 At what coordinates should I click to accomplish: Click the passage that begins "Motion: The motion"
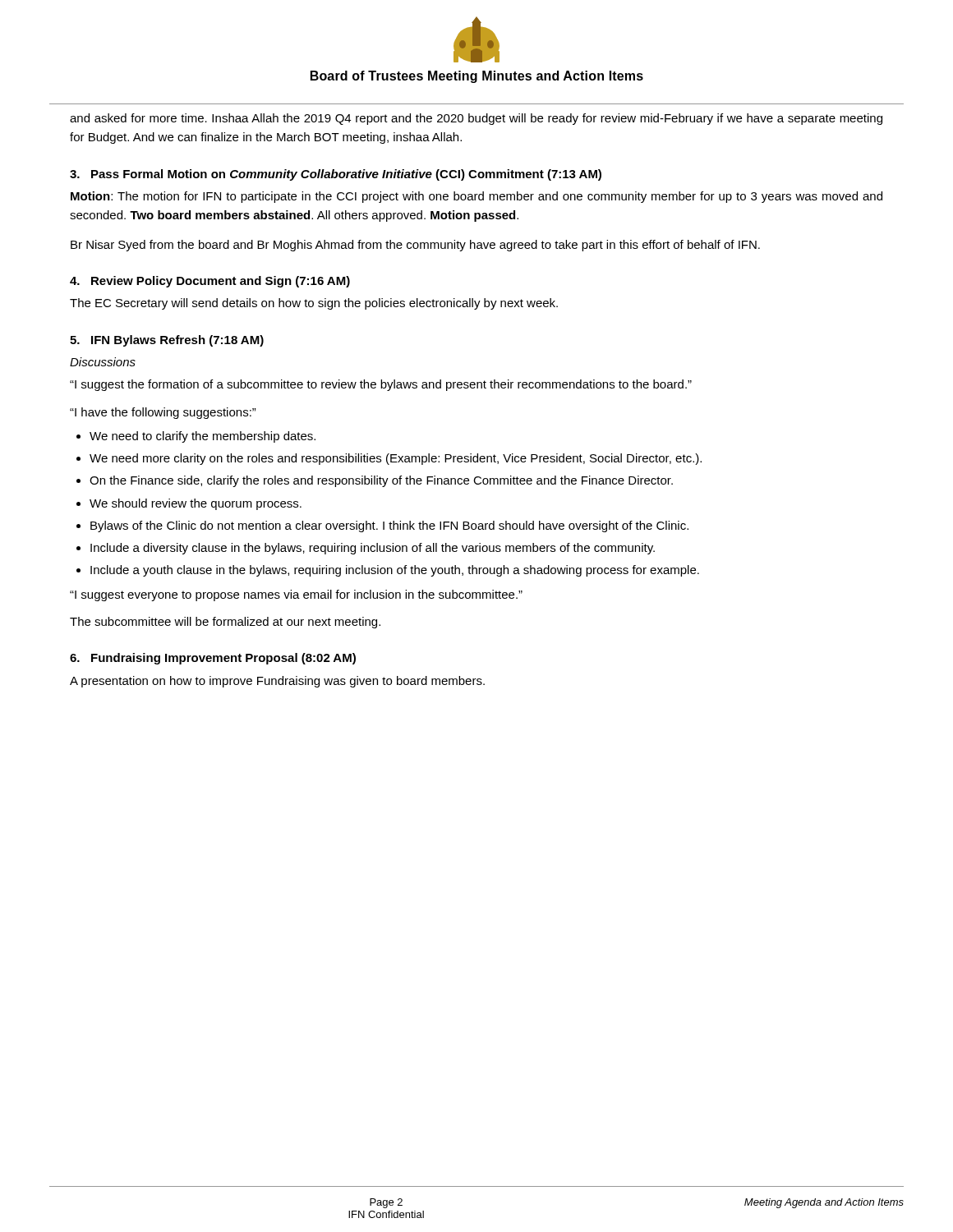pos(476,205)
